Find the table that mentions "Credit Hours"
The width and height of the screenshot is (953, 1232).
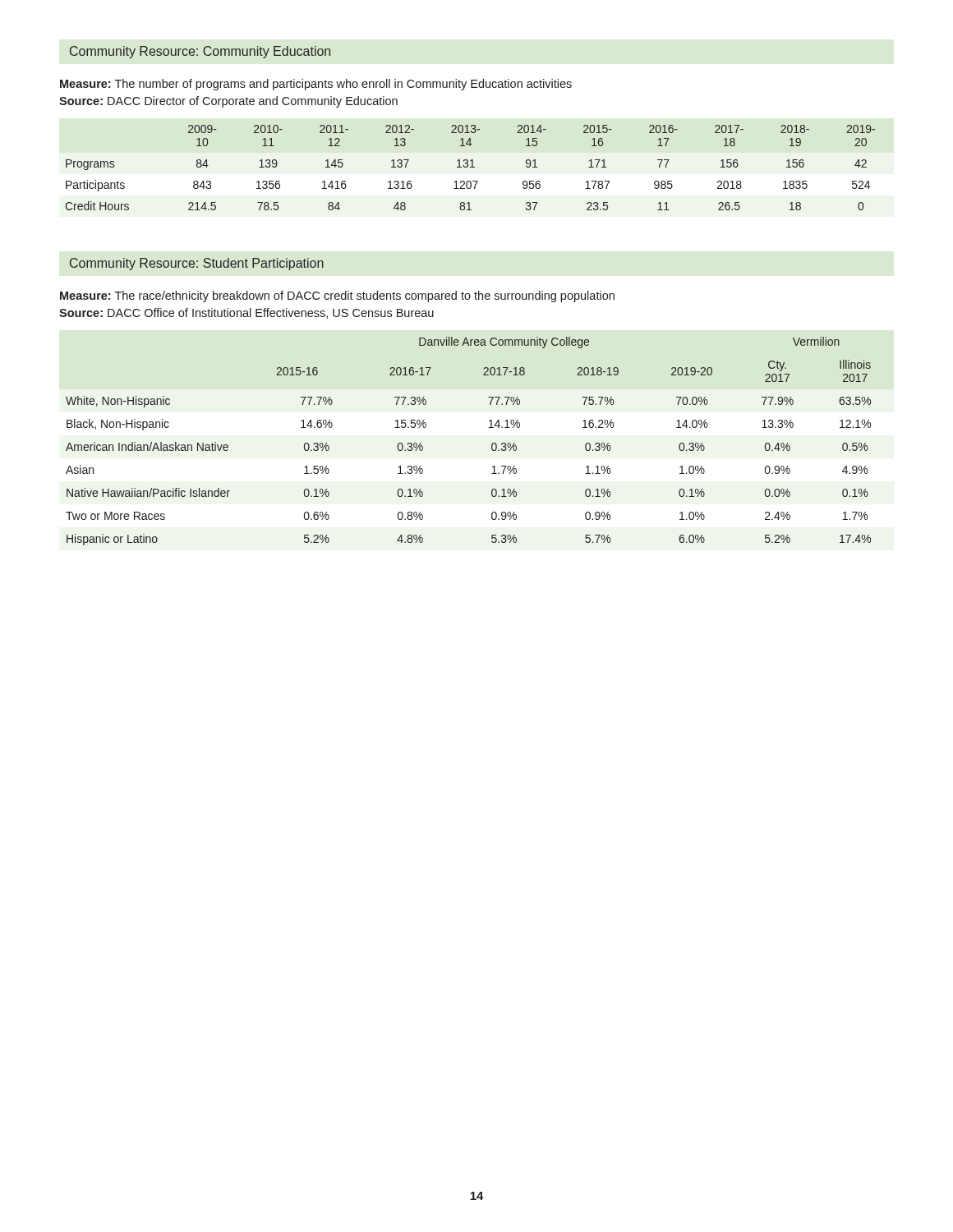click(476, 168)
